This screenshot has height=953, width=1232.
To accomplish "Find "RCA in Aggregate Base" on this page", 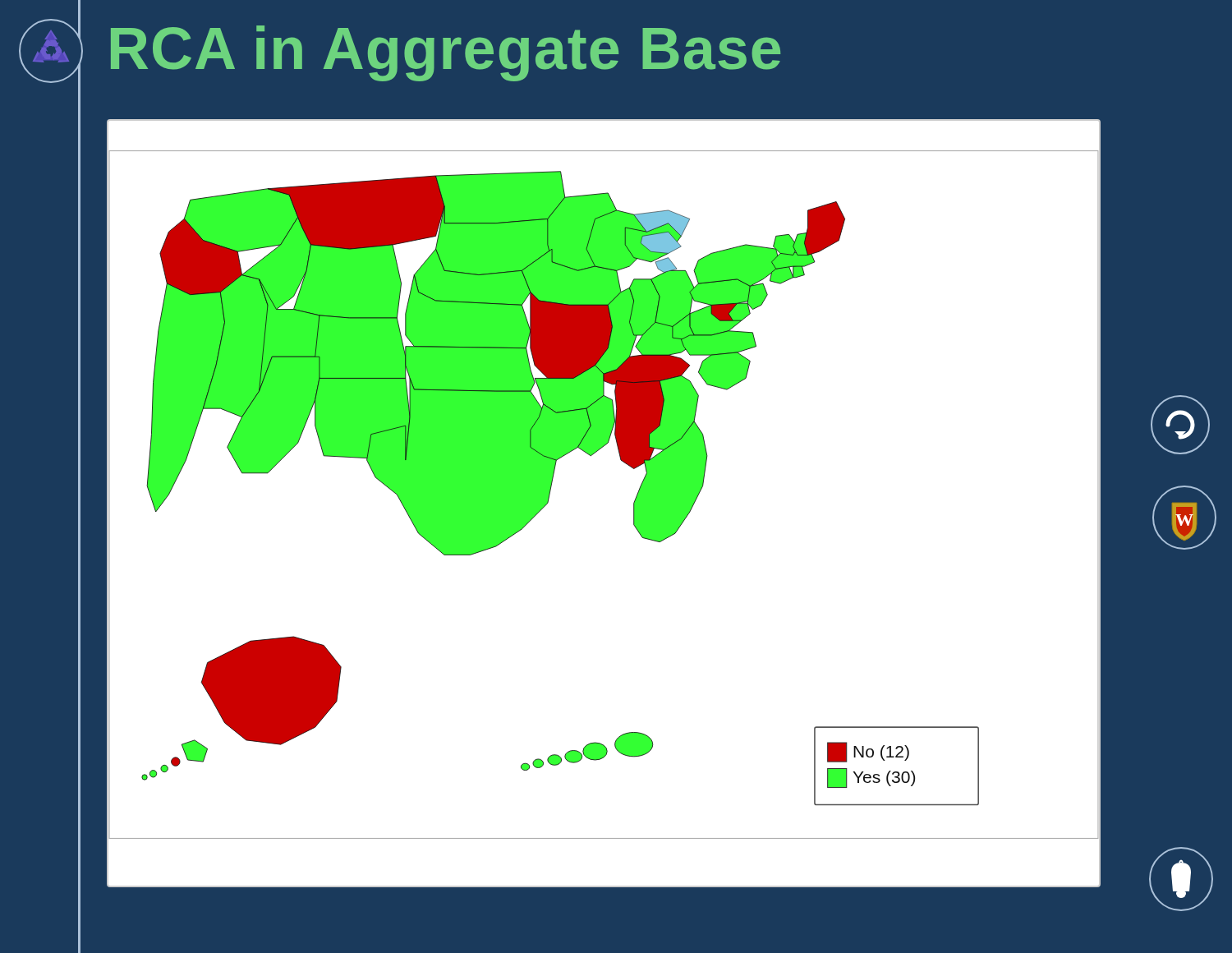I will 445,48.
